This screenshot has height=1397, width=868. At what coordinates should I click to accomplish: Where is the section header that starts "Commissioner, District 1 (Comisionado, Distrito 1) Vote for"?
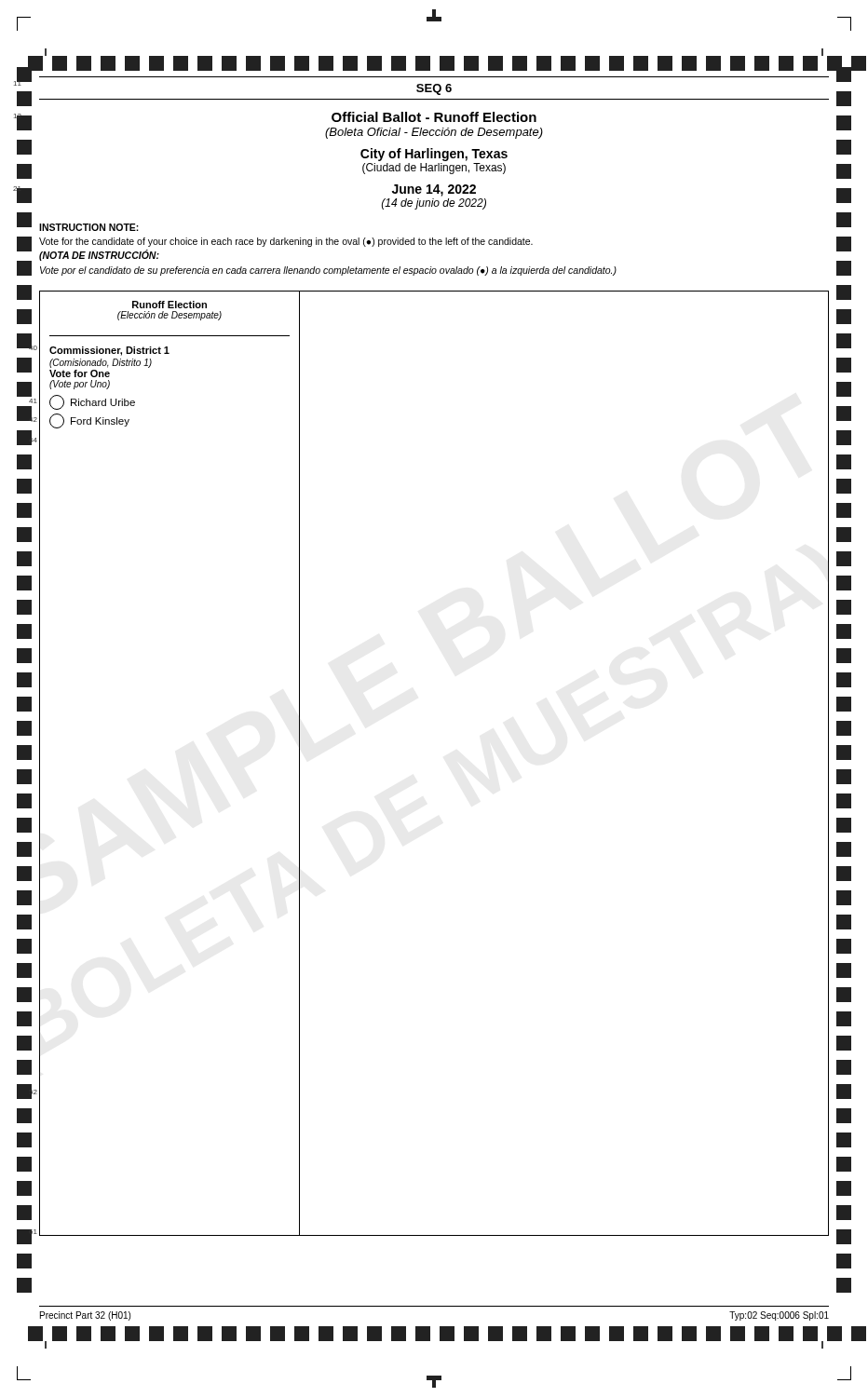tap(109, 351)
